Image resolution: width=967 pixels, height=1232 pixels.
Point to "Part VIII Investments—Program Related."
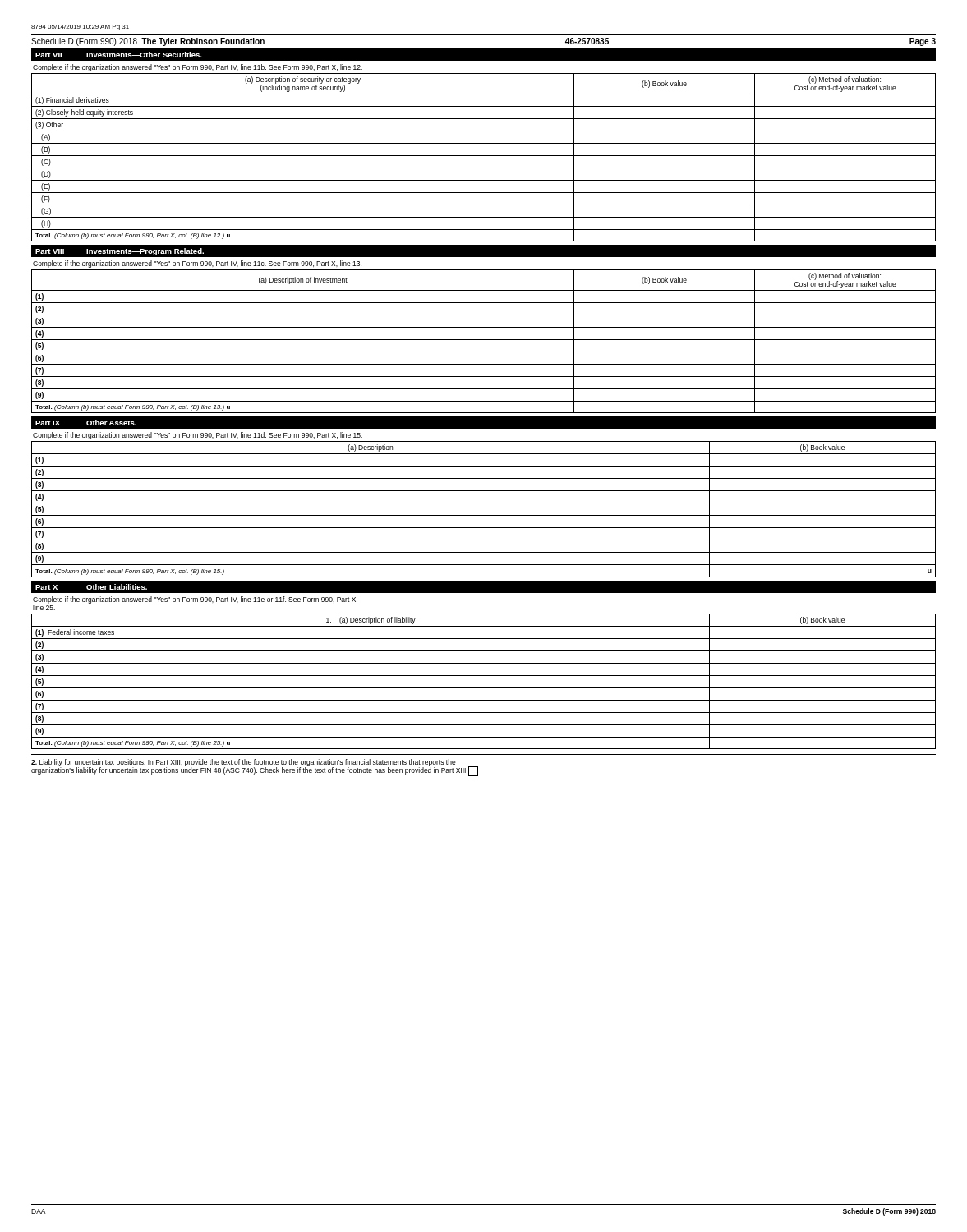(120, 251)
